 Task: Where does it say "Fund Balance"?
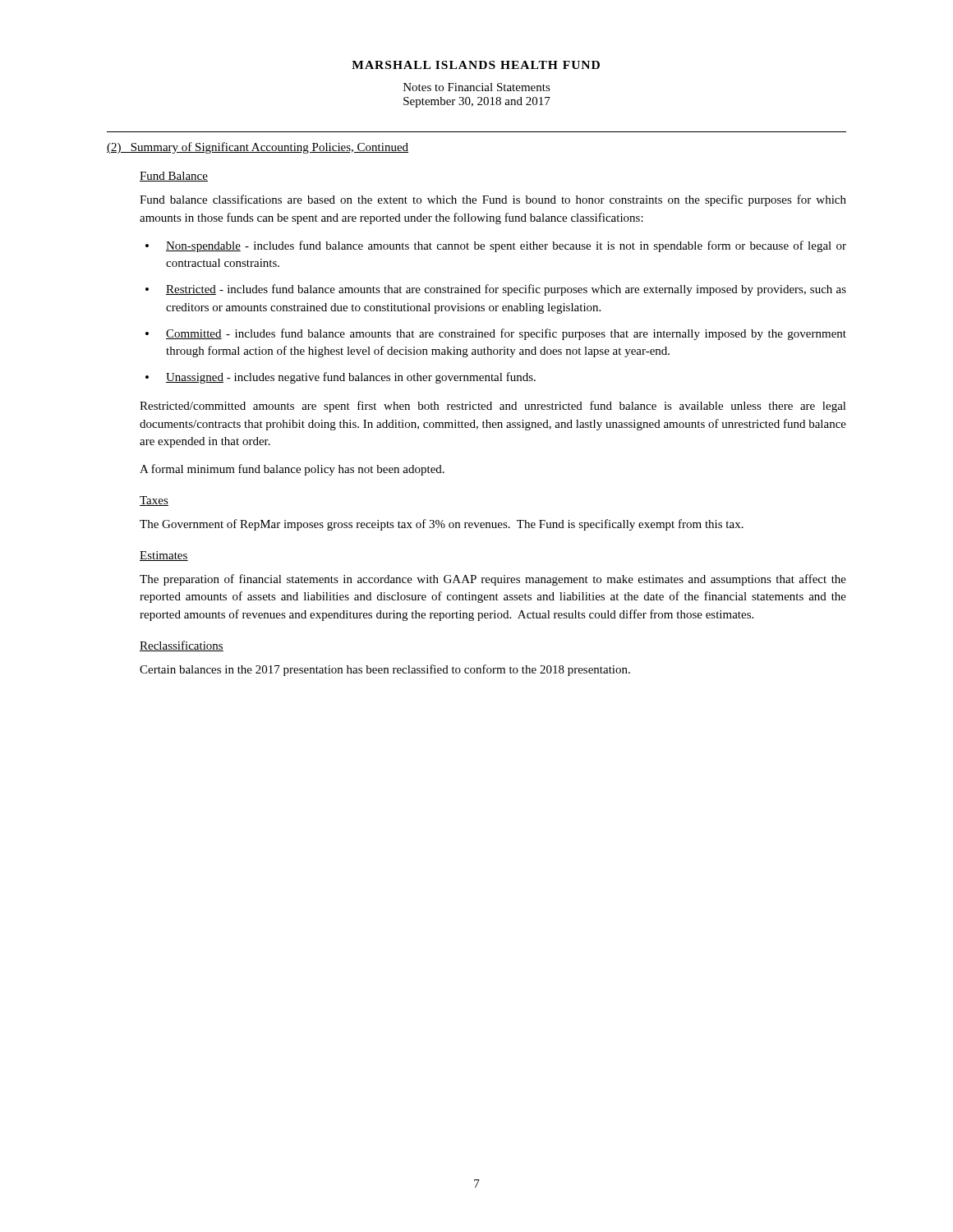[x=174, y=176]
